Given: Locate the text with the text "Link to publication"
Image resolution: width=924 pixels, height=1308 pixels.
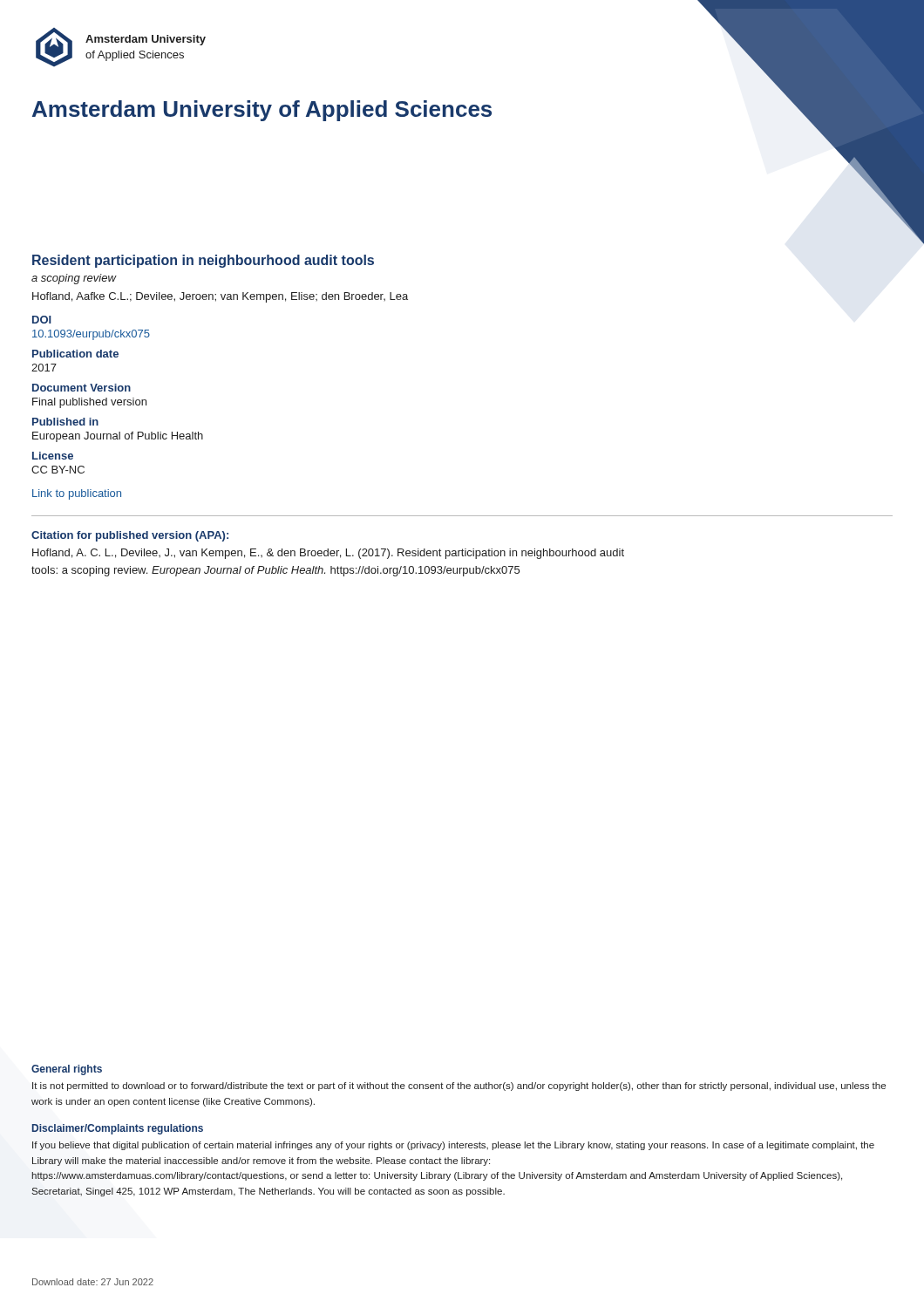Looking at the screenshot, I should coord(77,494).
